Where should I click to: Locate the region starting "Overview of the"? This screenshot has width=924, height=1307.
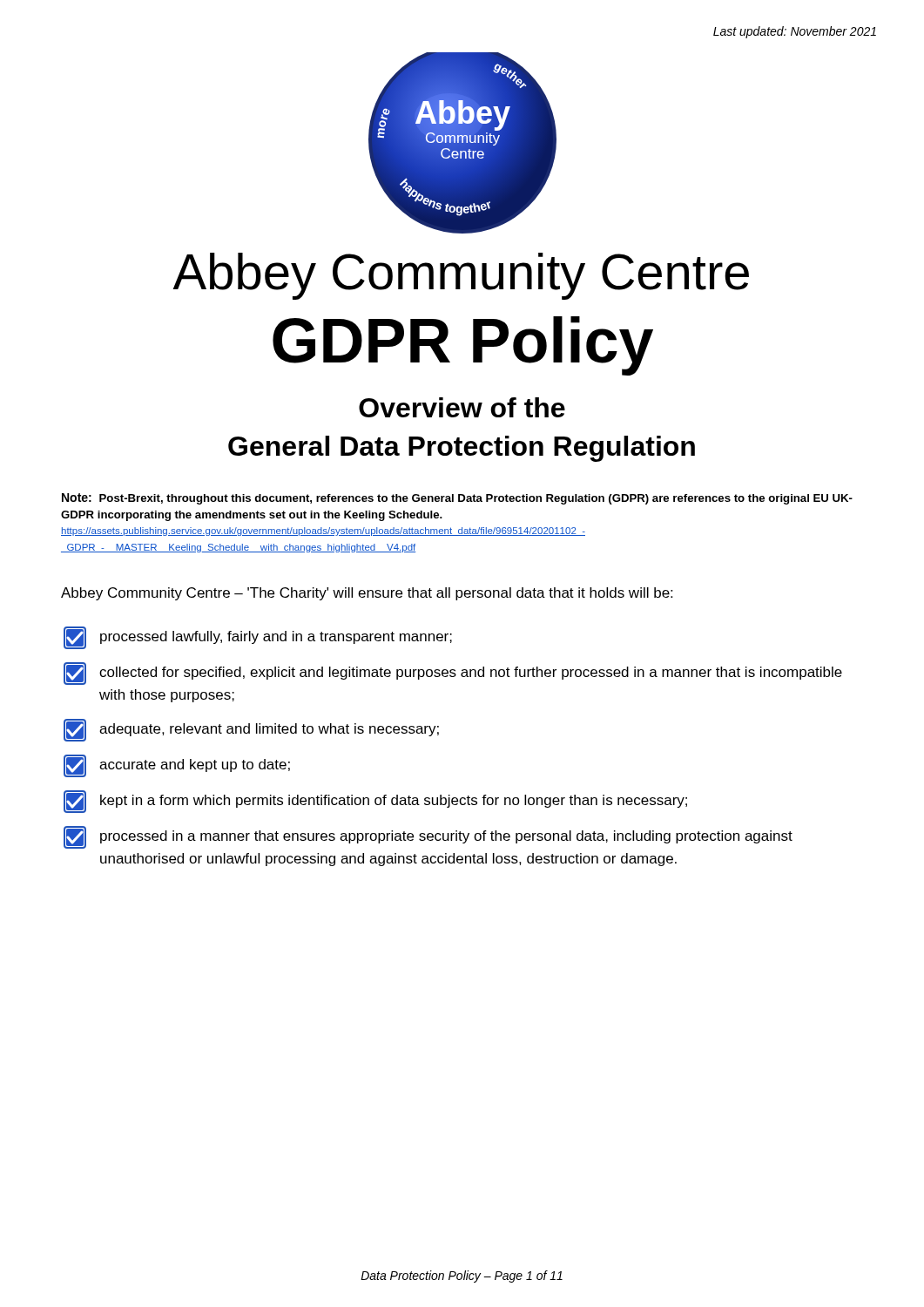tap(462, 408)
